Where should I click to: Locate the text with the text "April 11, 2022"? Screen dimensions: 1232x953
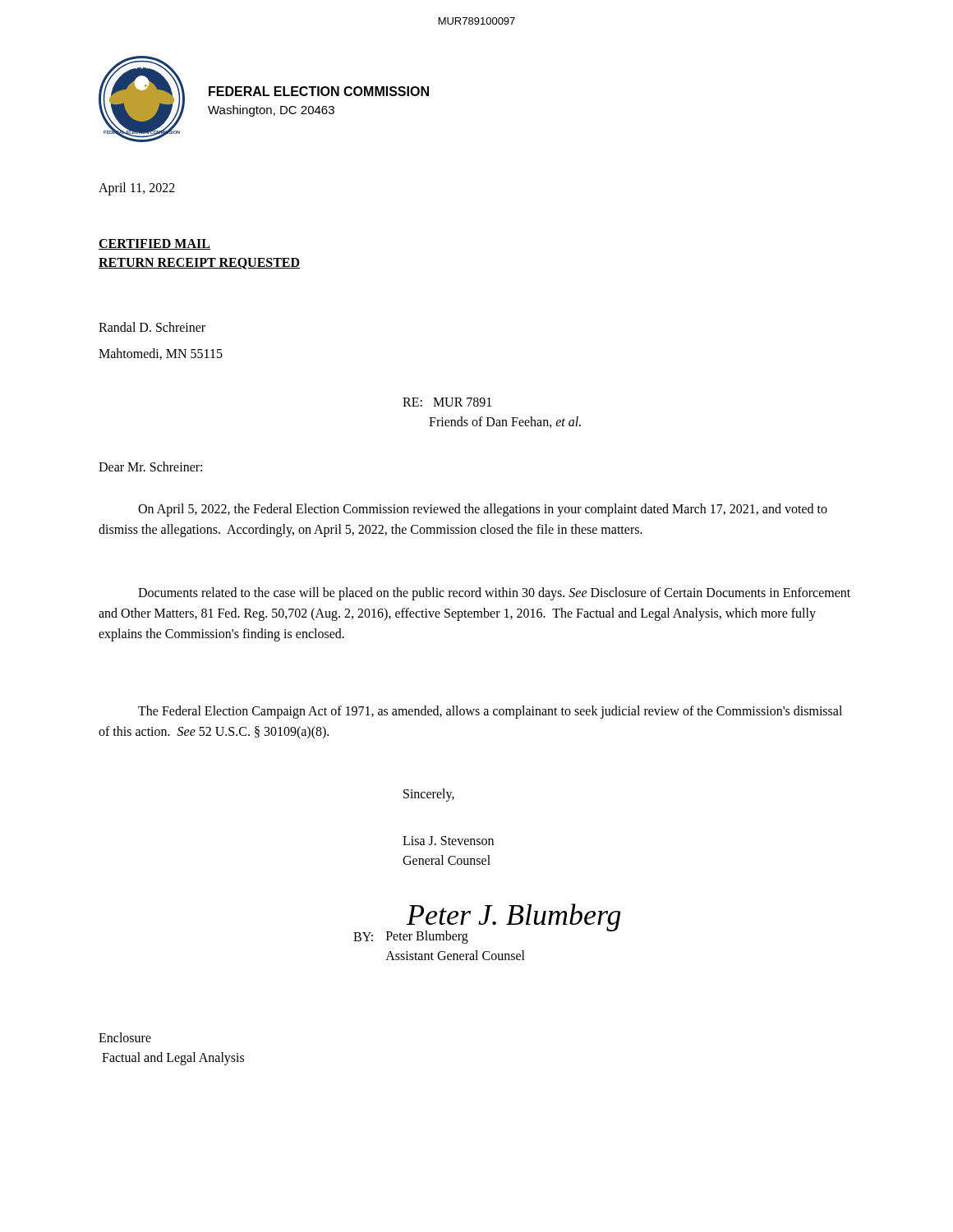[x=137, y=188]
